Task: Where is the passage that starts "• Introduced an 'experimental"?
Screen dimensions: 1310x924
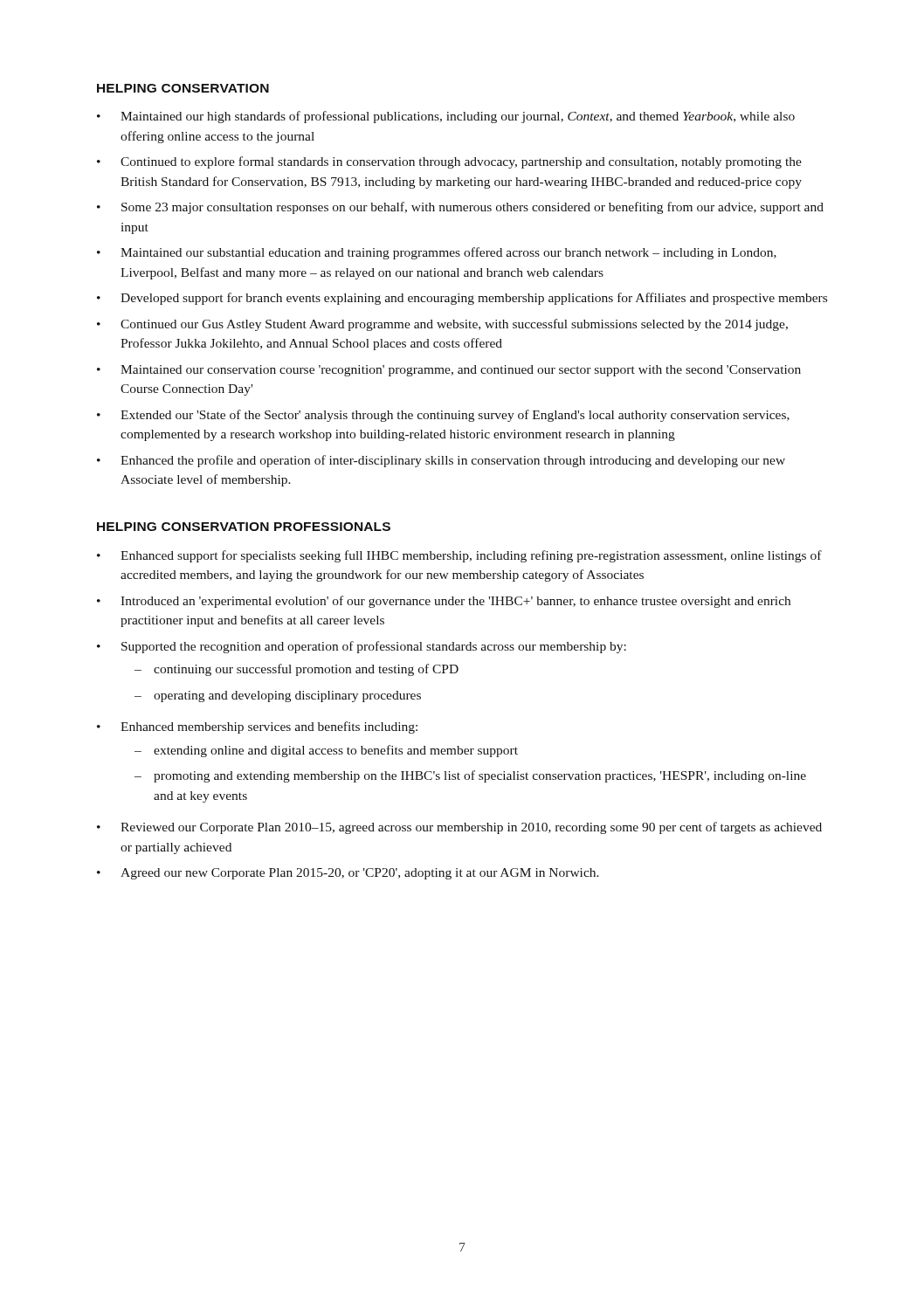Action: [x=462, y=611]
